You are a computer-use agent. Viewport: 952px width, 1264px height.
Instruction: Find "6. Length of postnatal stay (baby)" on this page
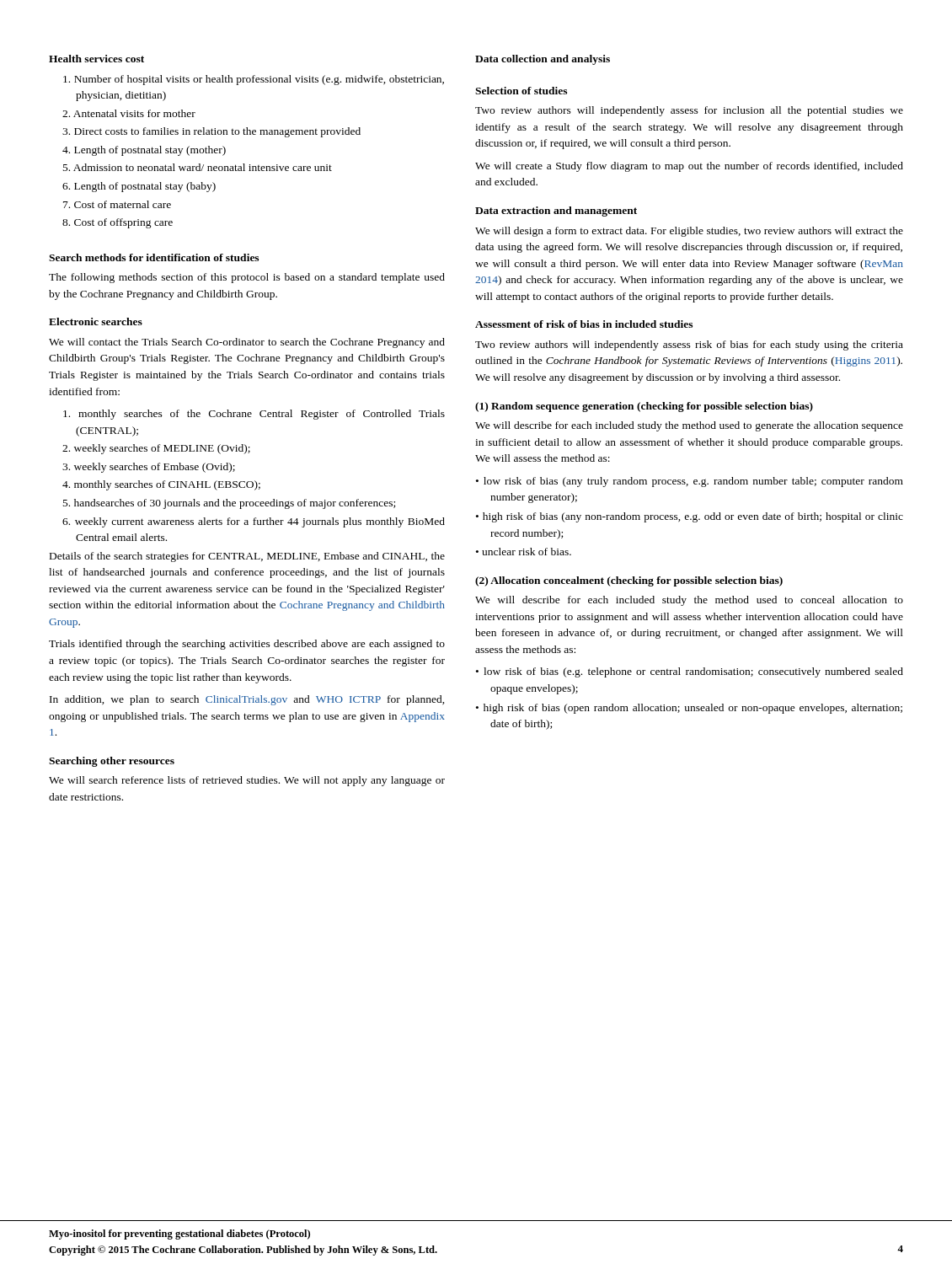click(139, 186)
